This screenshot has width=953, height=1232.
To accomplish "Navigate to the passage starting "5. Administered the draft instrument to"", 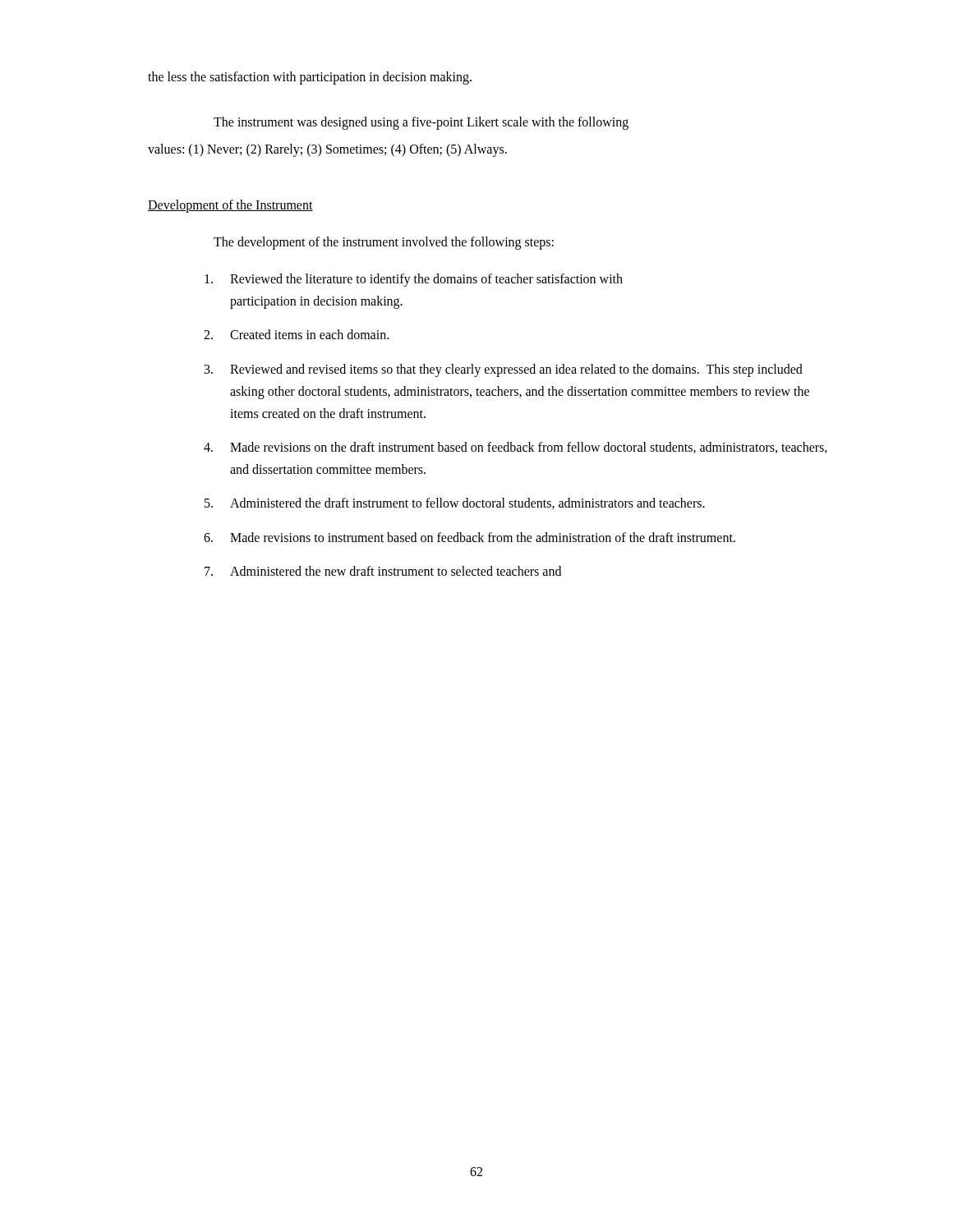I will point(489,504).
